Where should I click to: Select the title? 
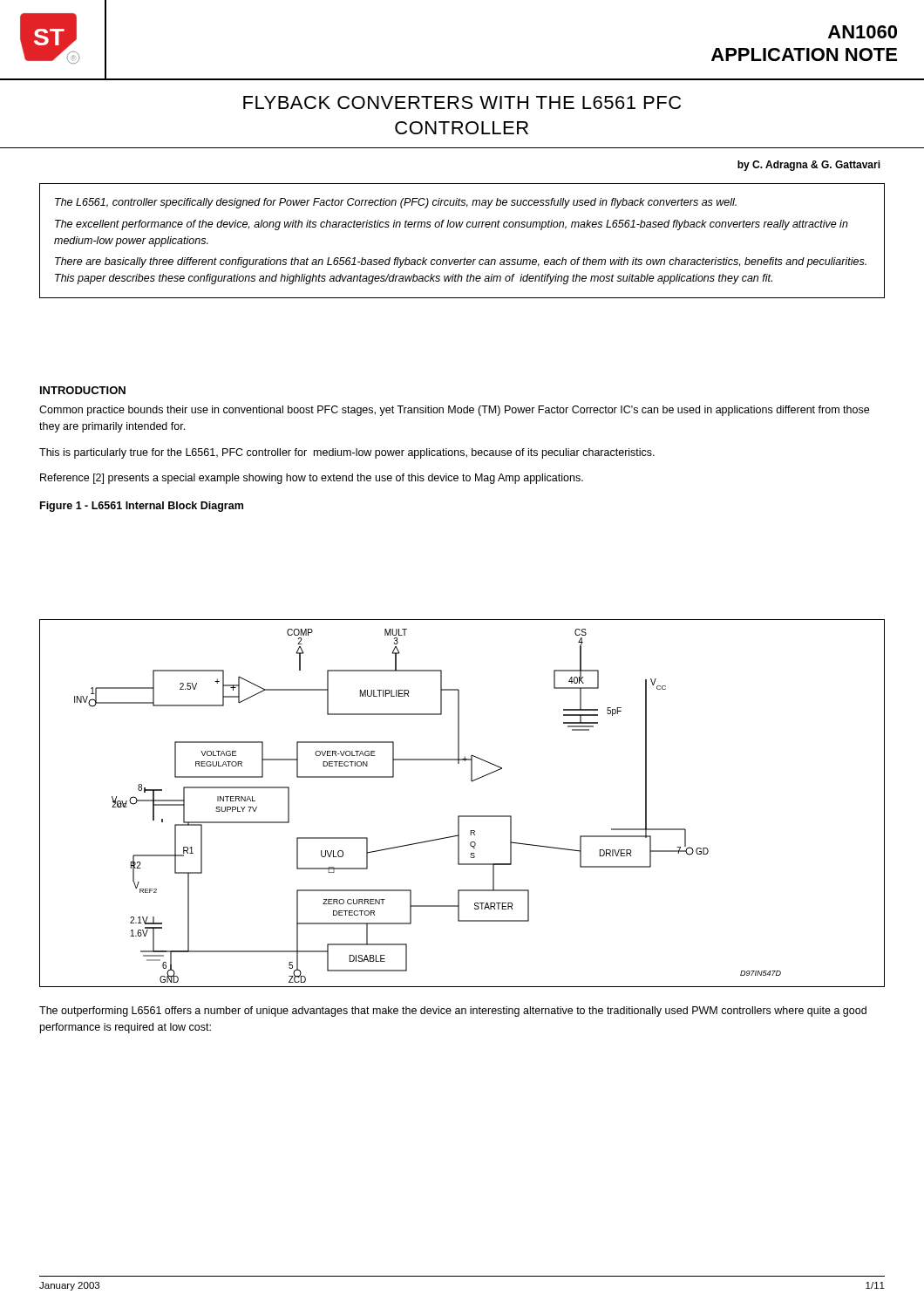point(462,116)
